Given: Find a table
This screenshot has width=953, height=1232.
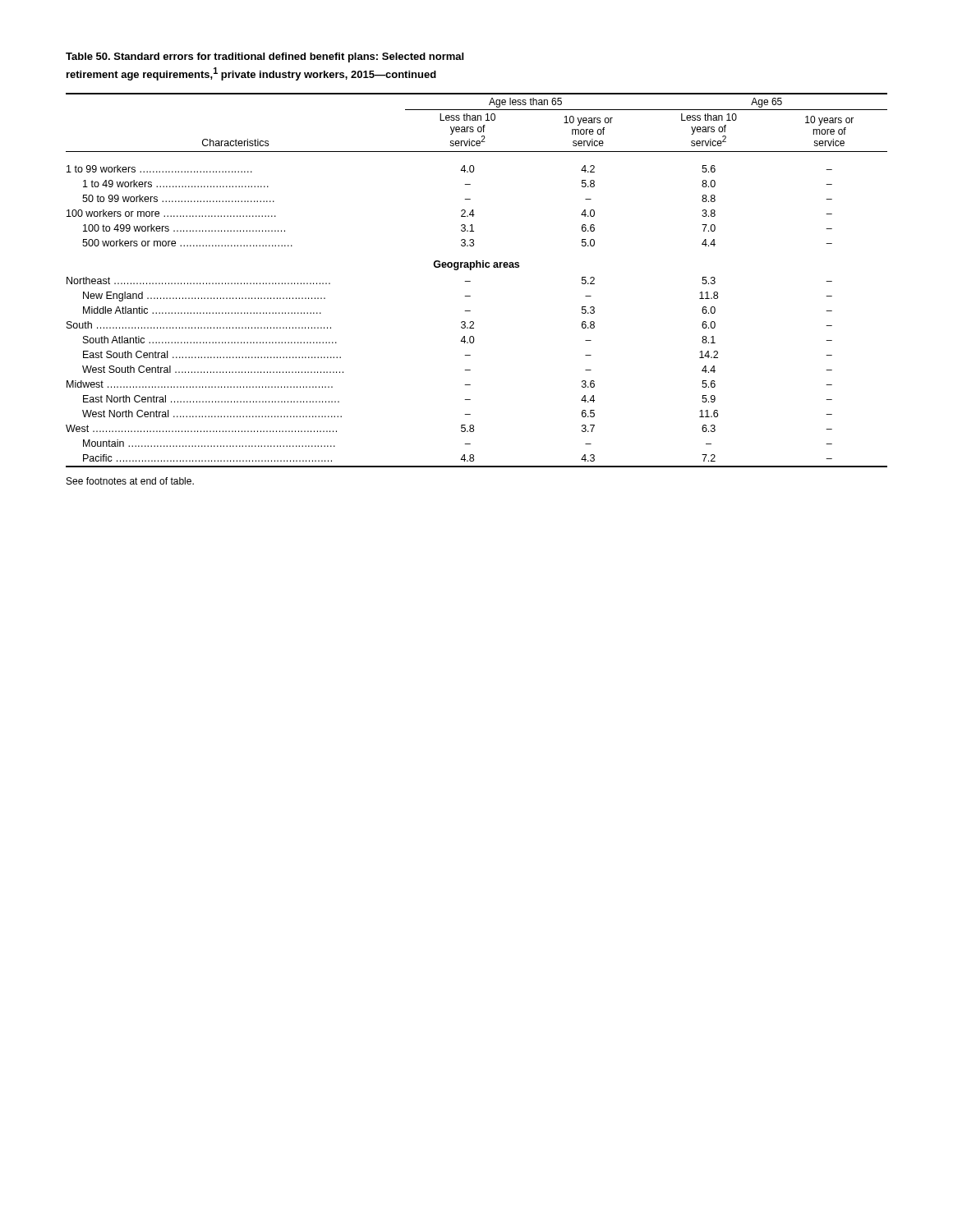Looking at the screenshot, I should click(476, 280).
